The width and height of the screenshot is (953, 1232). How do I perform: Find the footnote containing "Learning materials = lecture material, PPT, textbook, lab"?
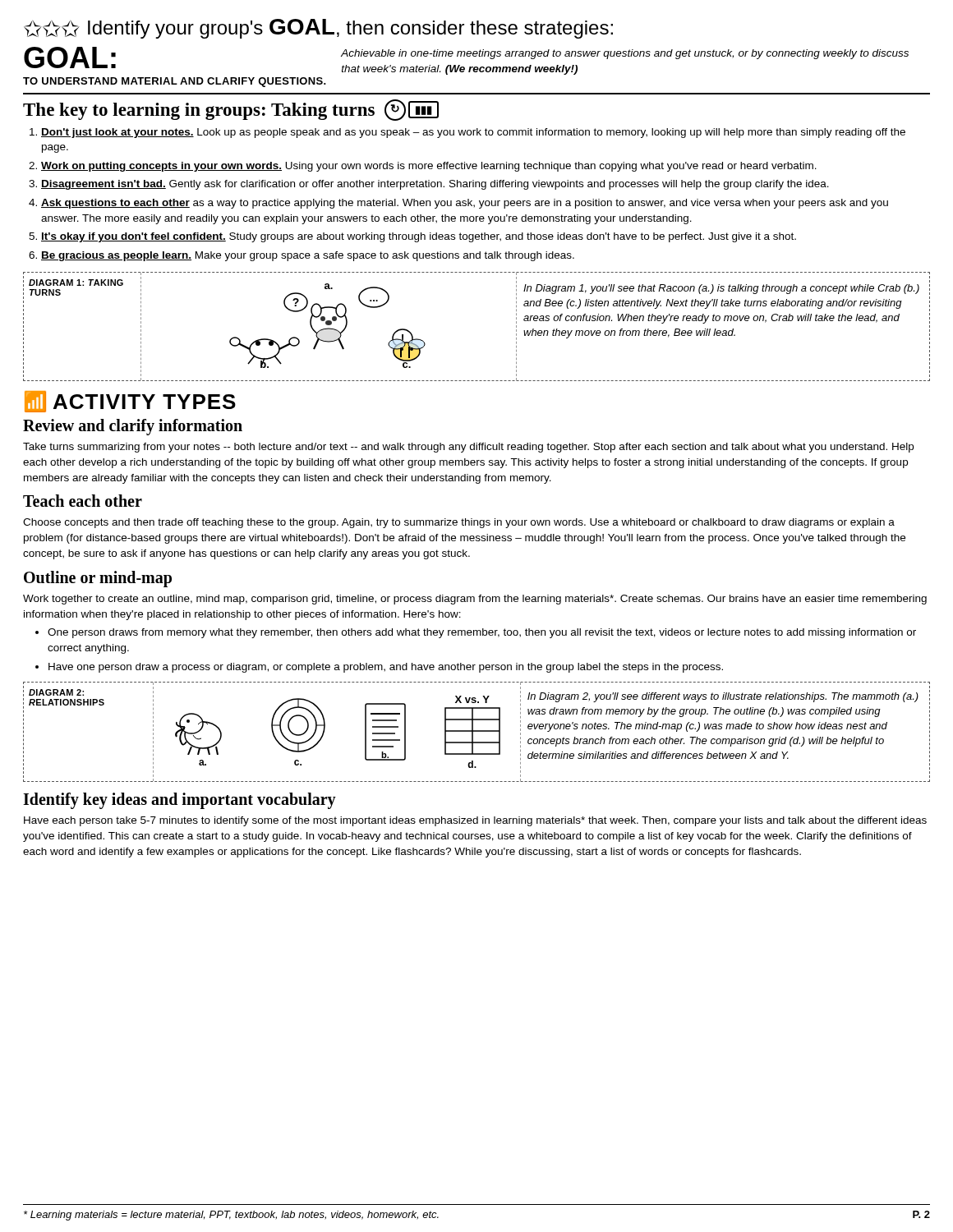click(231, 1214)
